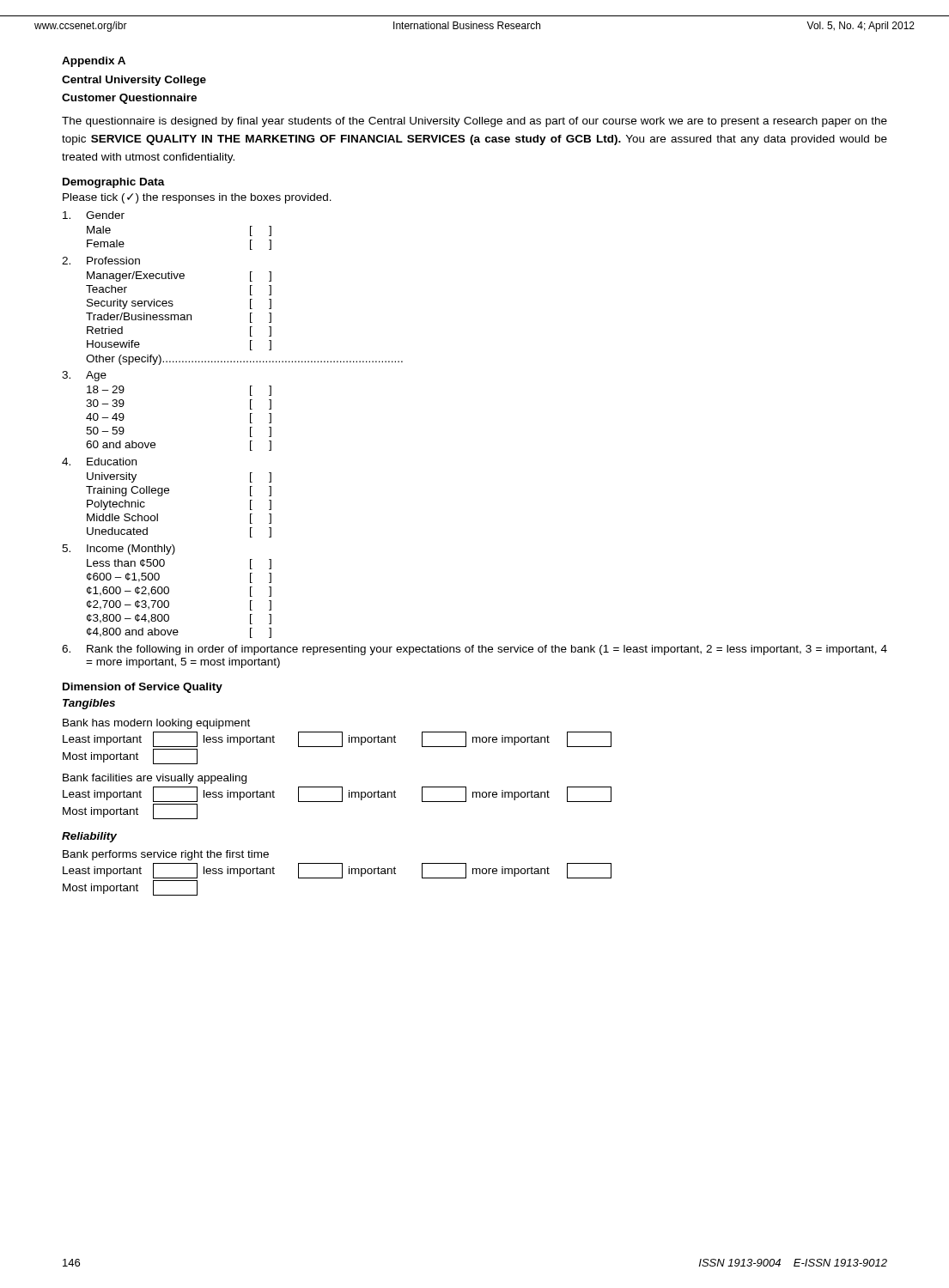Select the block starting "Gender Male [ ]"

(94, 215)
